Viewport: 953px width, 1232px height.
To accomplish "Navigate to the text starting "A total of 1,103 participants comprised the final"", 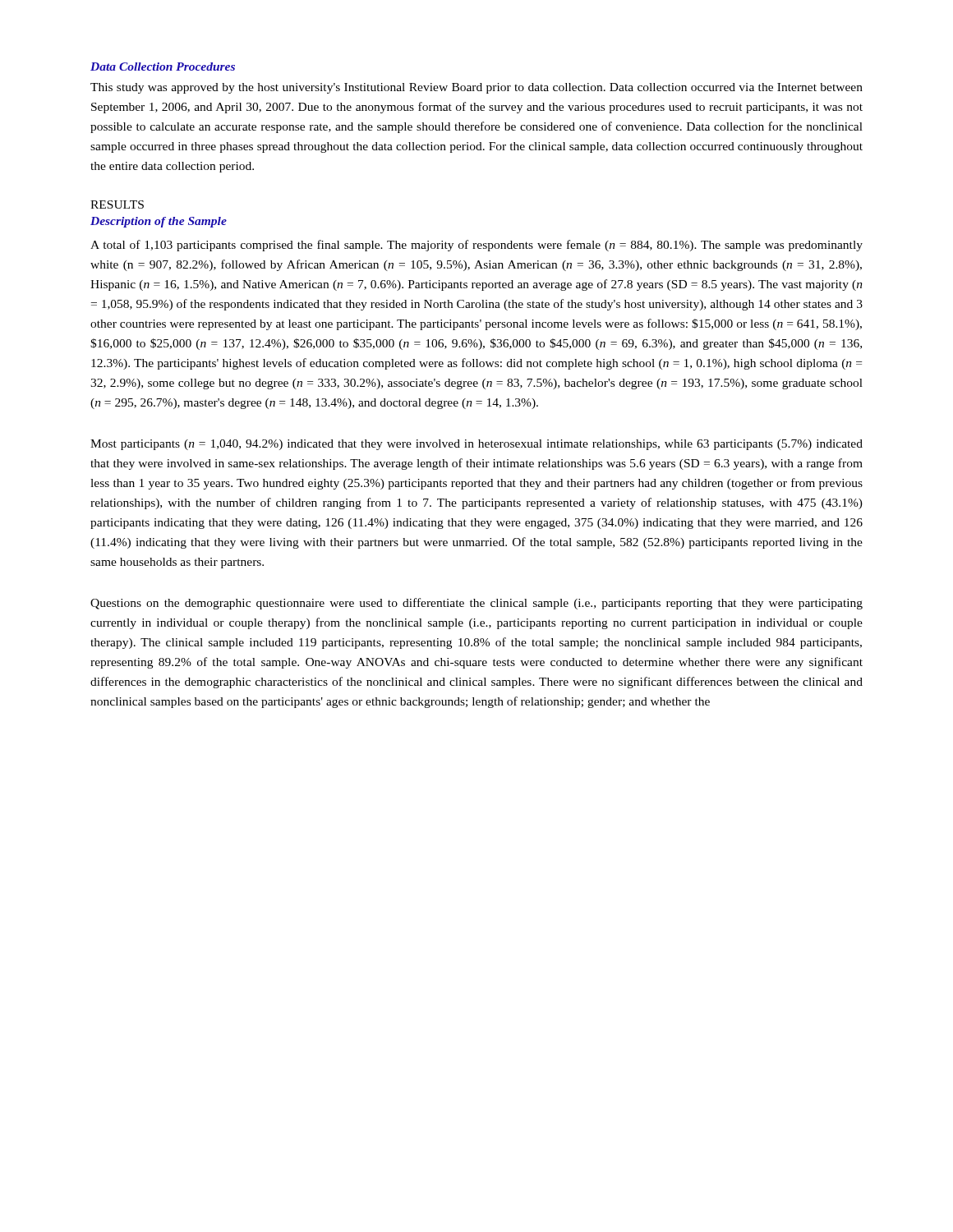I will (x=476, y=324).
